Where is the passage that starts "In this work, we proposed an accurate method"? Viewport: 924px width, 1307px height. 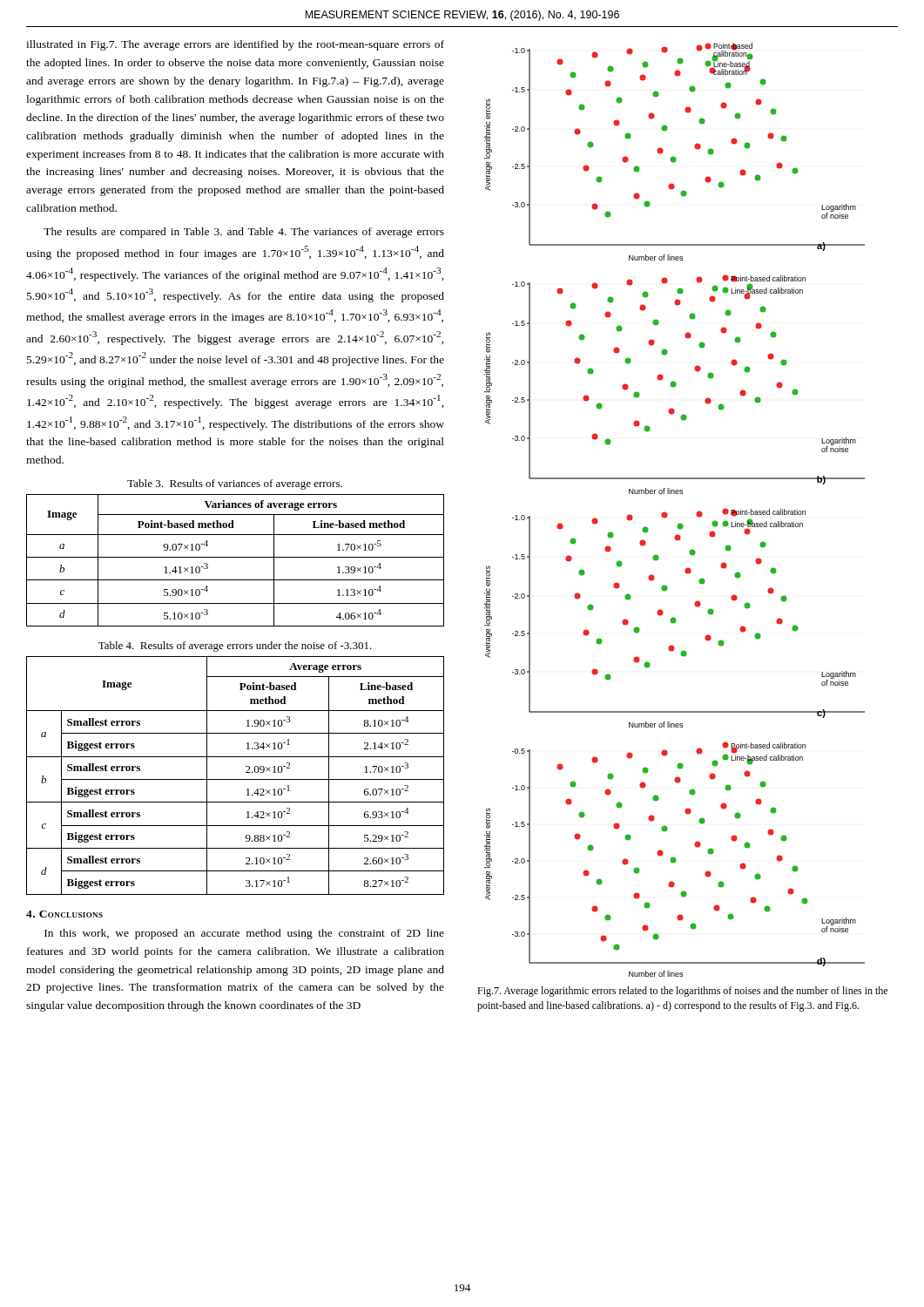[x=235, y=970]
